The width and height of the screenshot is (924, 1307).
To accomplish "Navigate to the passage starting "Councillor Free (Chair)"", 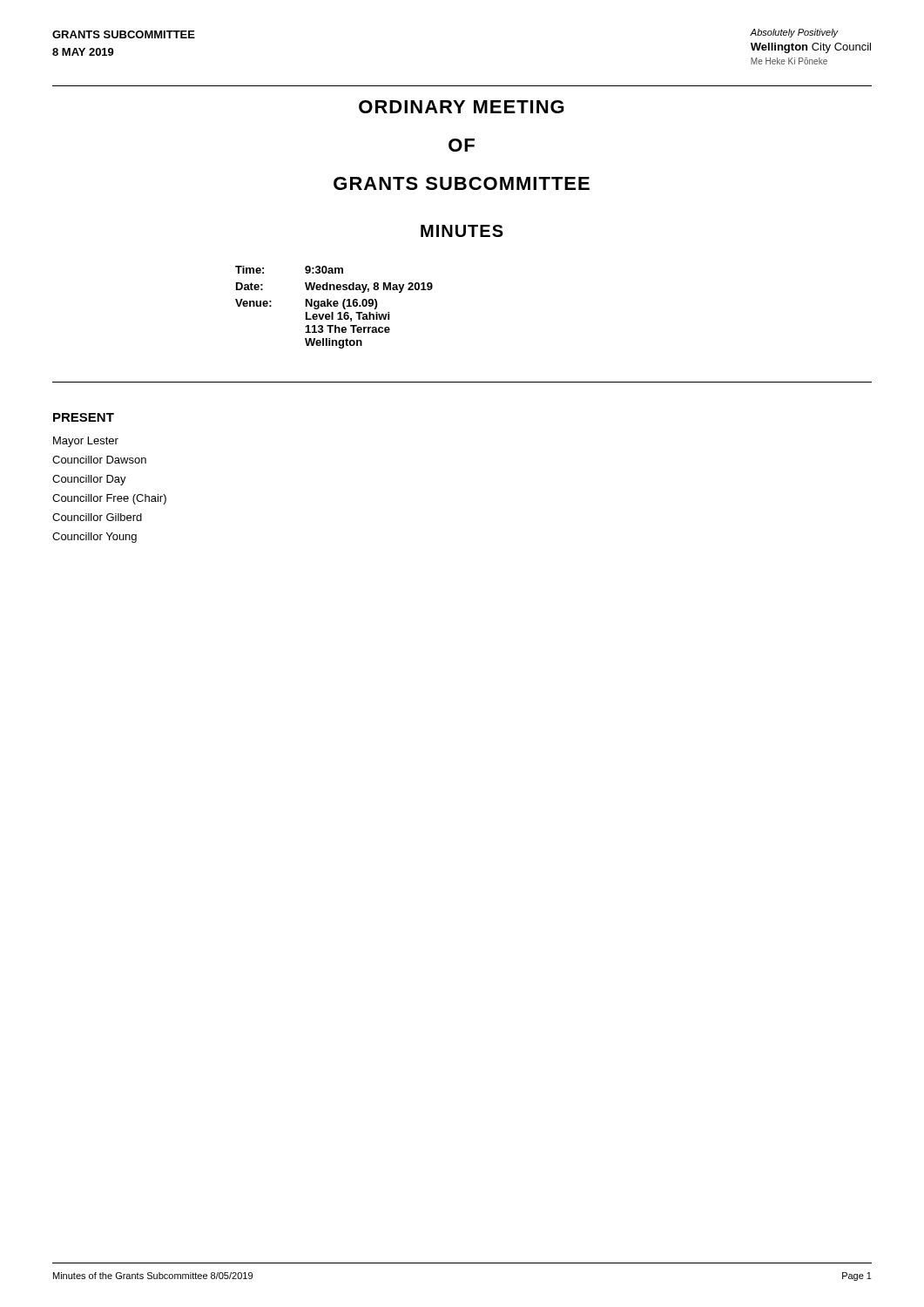I will click(110, 498).
